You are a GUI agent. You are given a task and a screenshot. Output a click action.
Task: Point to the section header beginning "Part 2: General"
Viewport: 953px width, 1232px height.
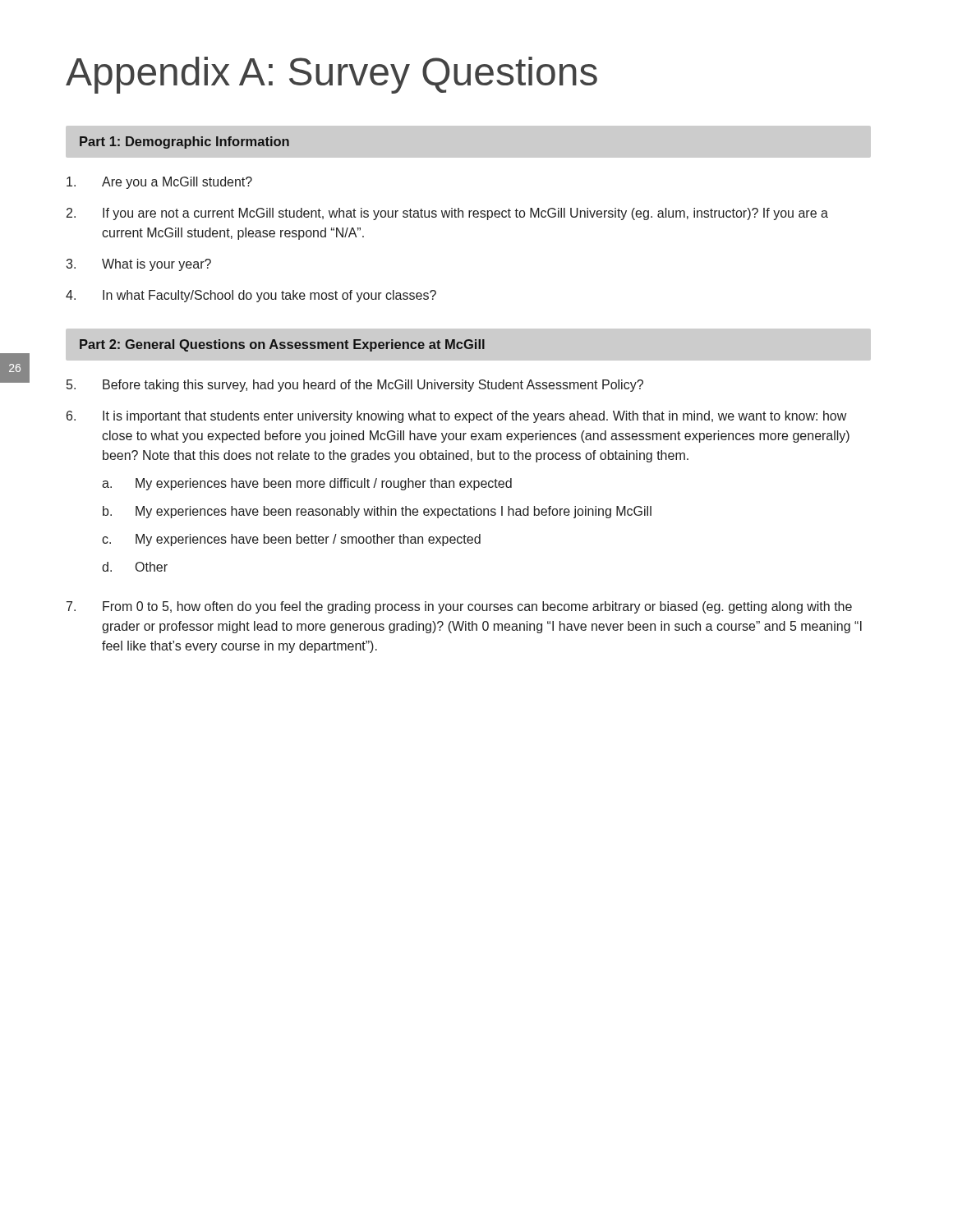(468, 345)
